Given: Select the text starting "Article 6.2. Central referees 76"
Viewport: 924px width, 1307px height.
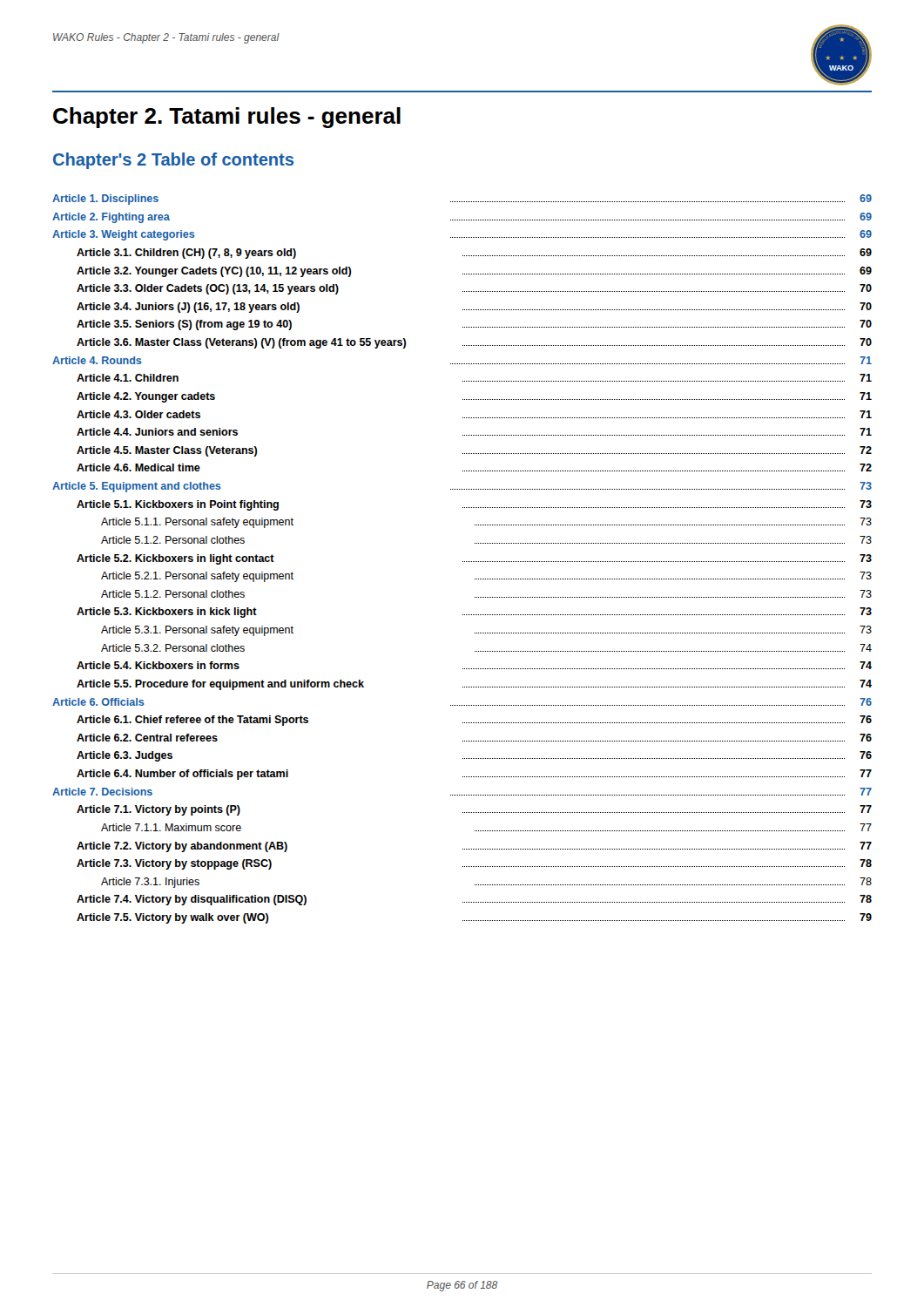Looking at the screenshot, I should pyautogui.click(x=474, y=738).
